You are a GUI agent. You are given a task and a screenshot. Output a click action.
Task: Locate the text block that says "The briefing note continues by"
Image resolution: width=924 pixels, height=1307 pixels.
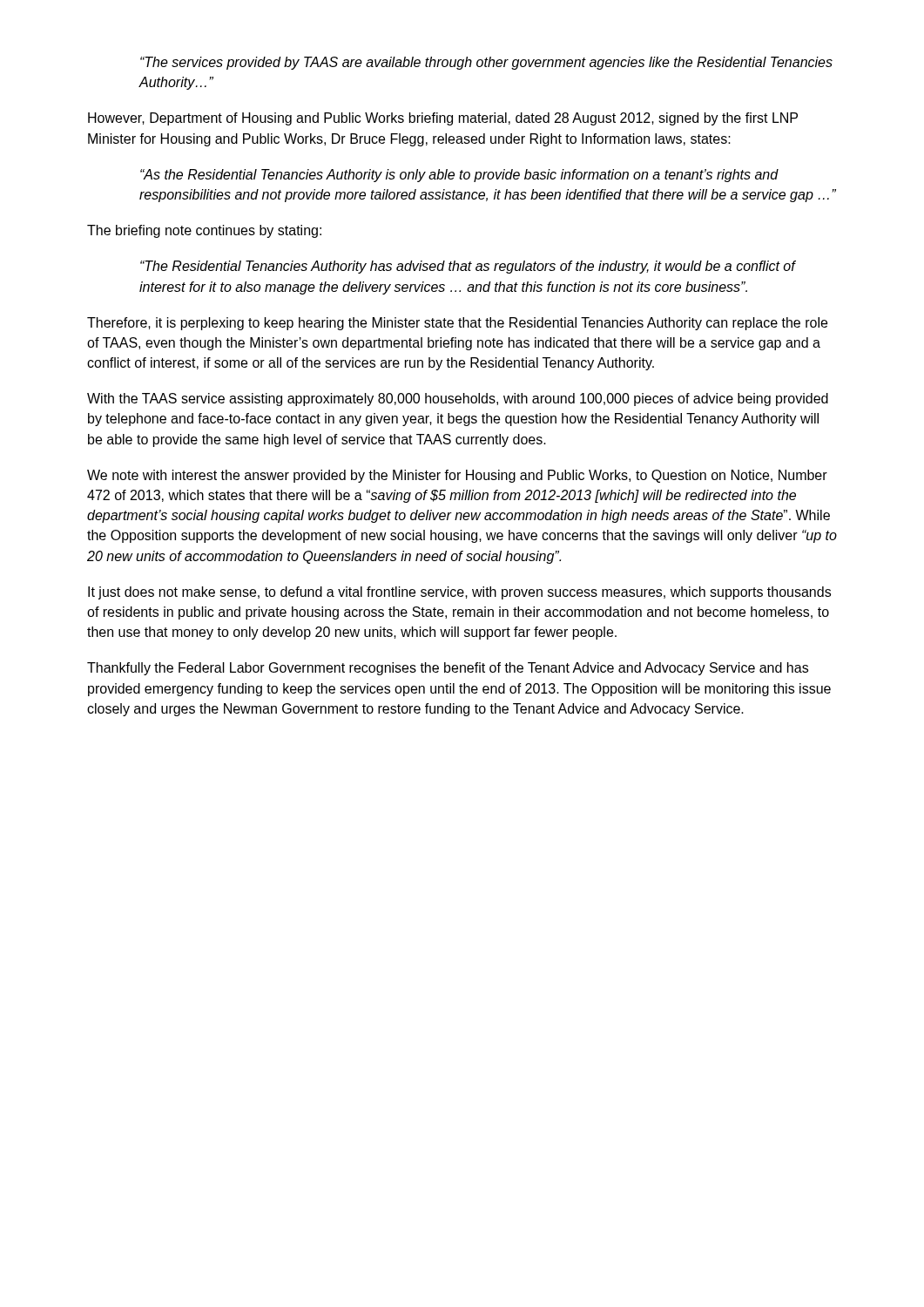205,231
